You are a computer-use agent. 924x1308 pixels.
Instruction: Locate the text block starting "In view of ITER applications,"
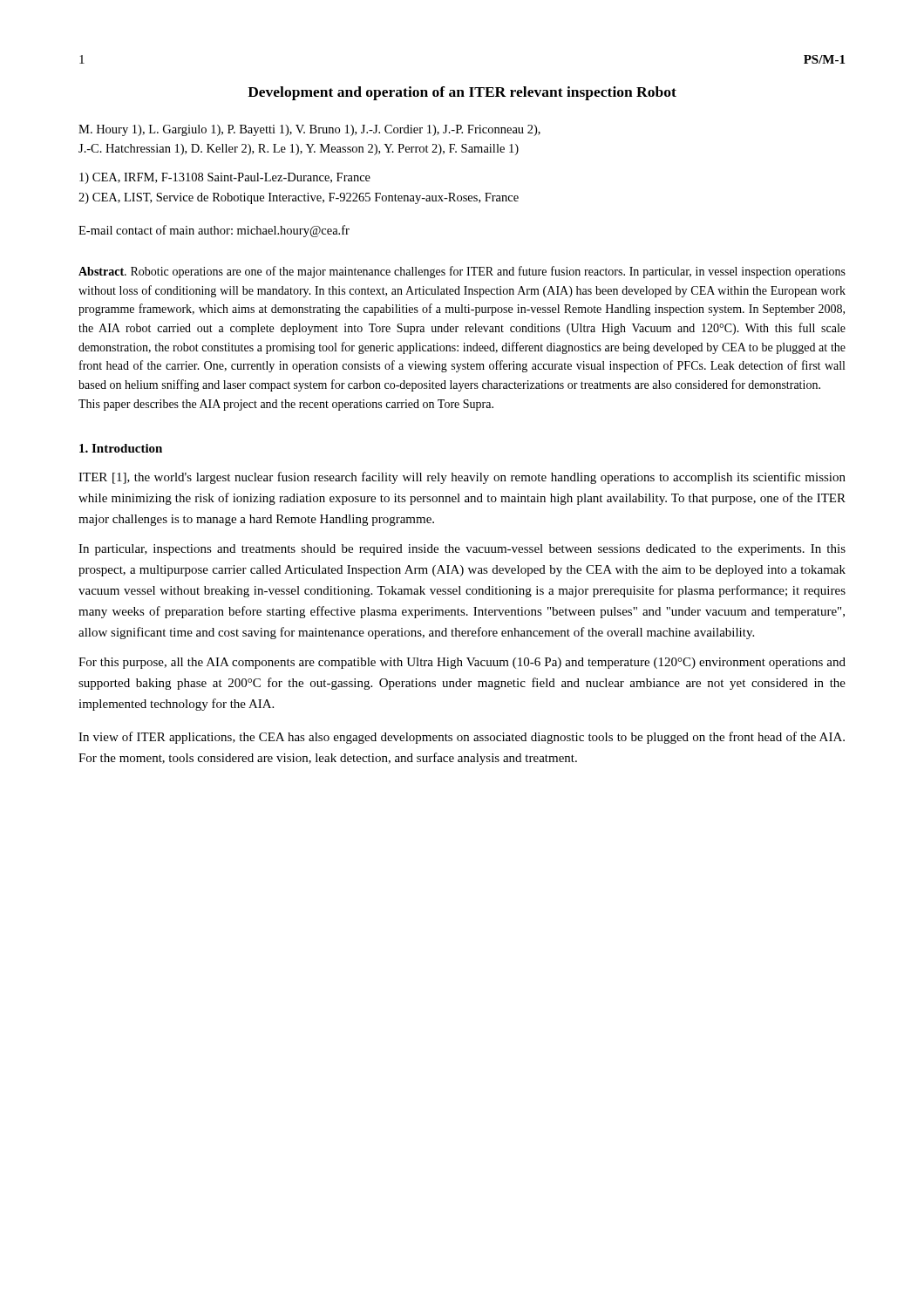[x=462, y=748]
